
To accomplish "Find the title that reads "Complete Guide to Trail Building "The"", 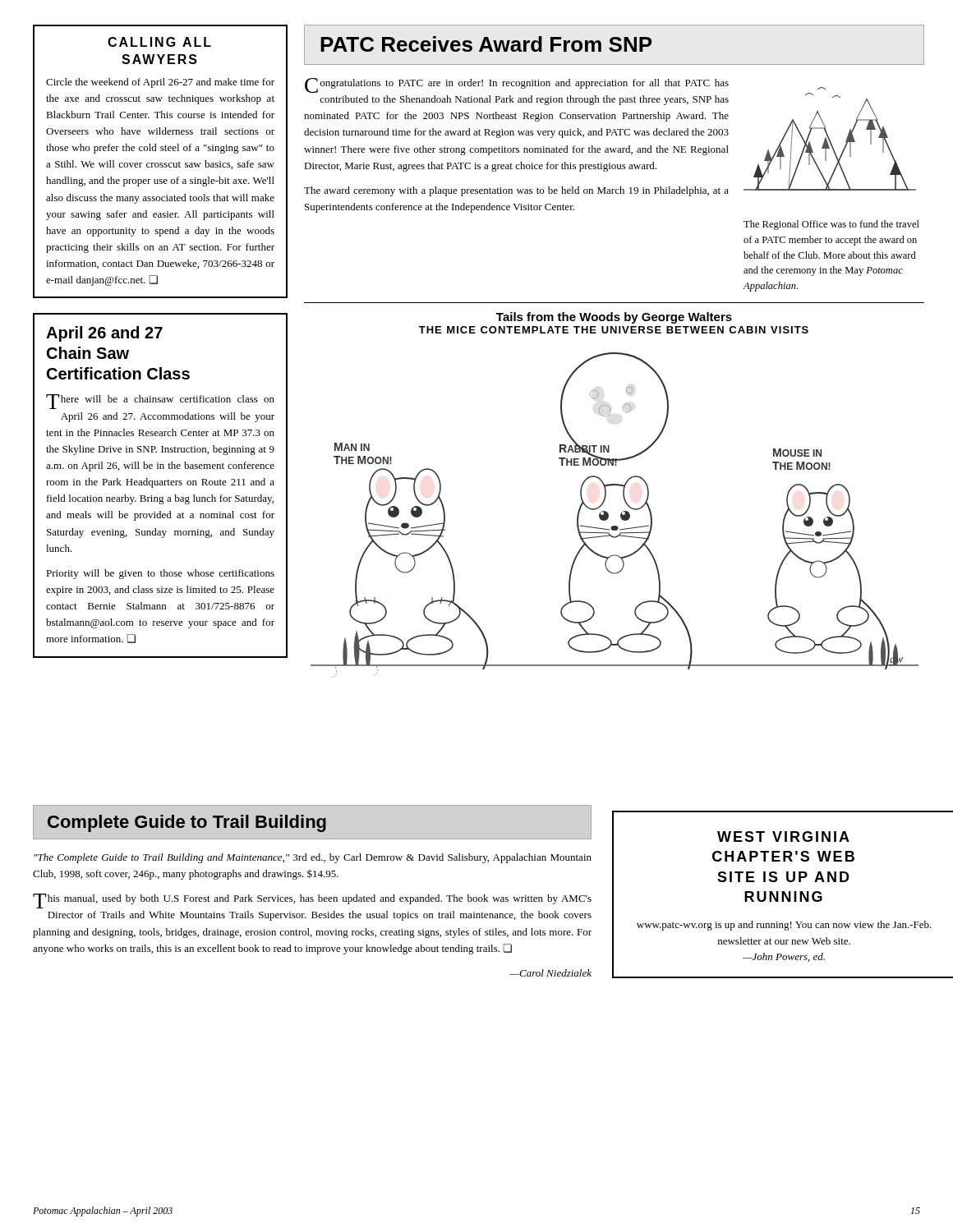I will [312, 893].
